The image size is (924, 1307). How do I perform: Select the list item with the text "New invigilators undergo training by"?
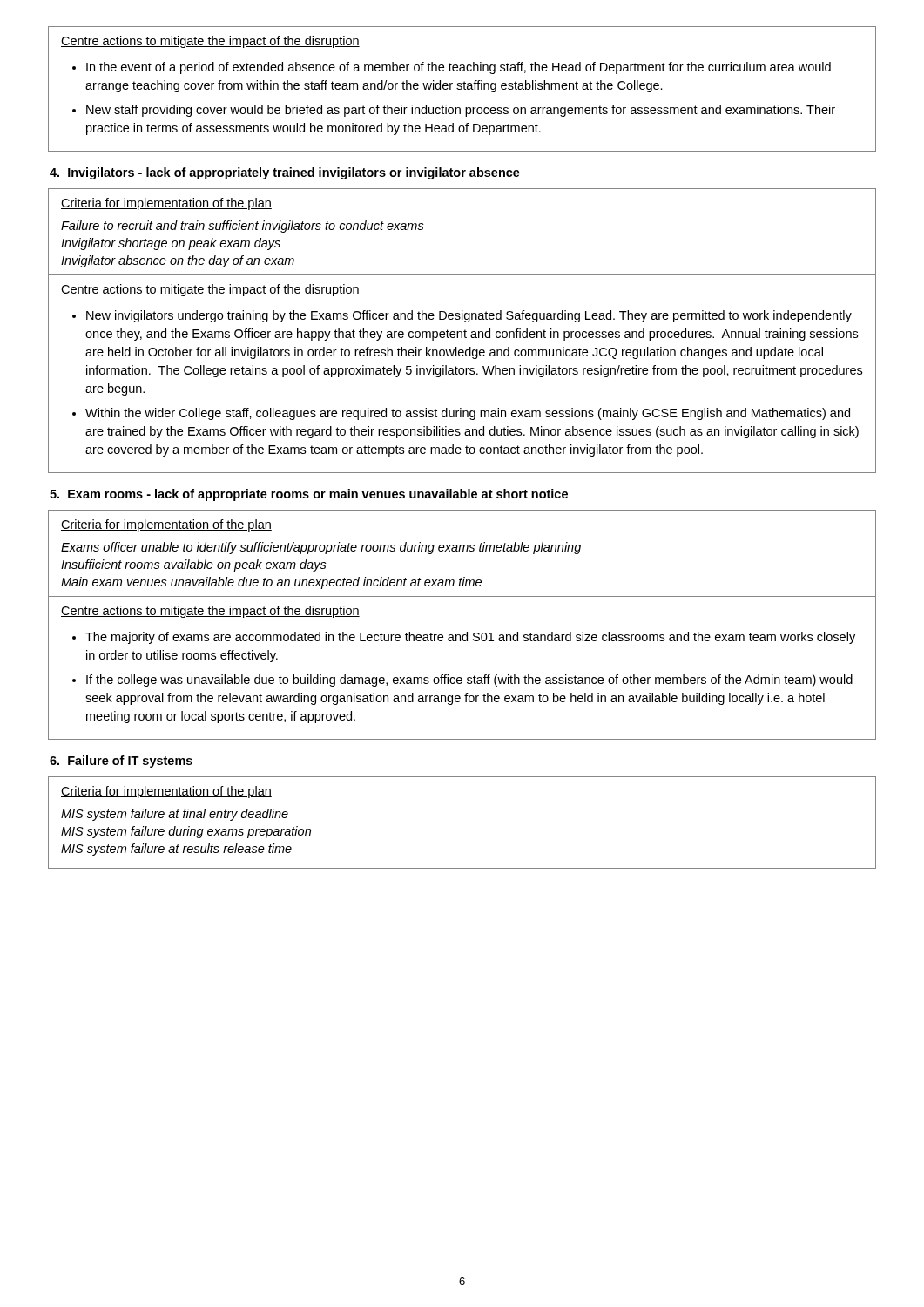474,352
